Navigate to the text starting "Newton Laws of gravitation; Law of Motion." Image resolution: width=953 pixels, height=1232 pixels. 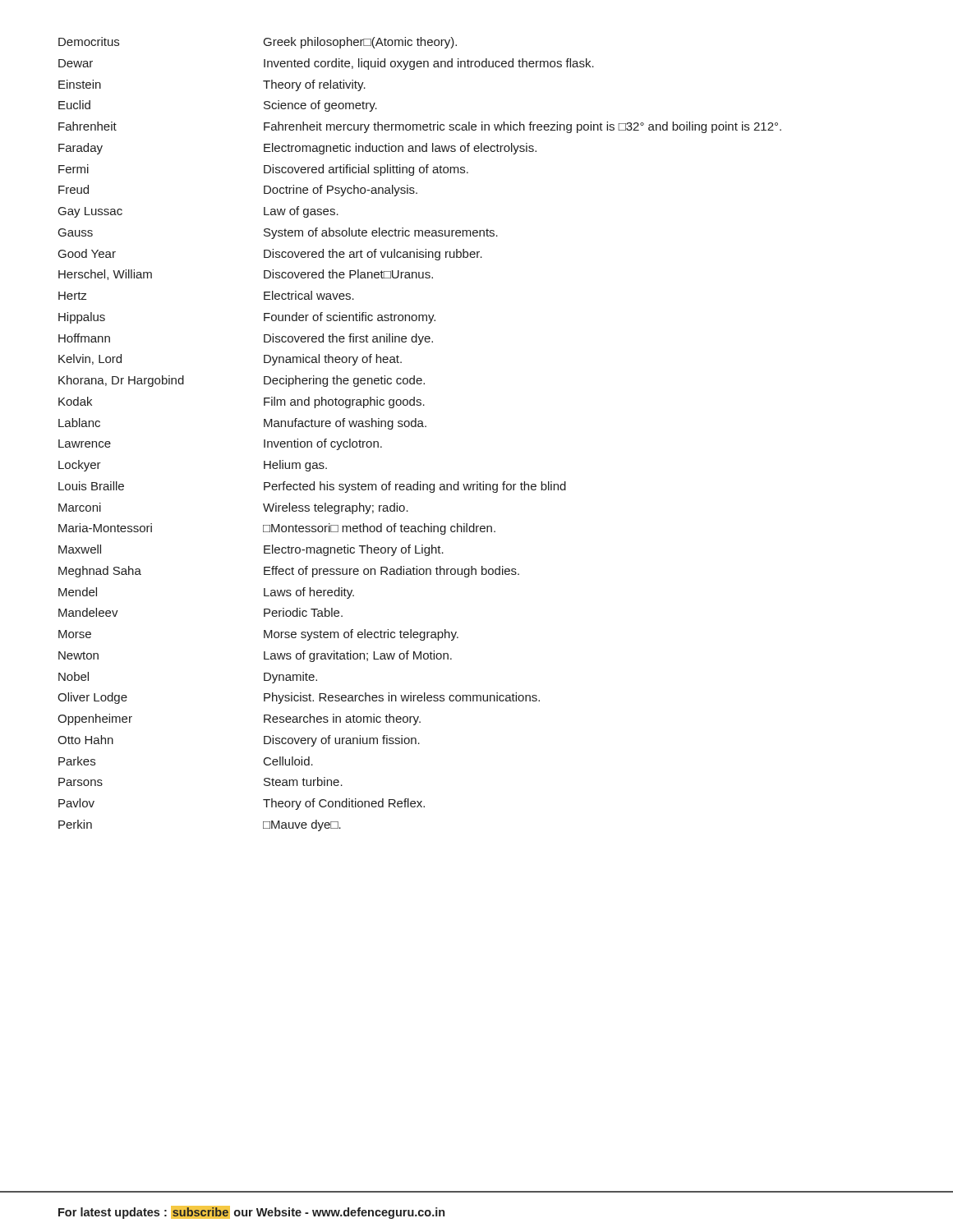point(75,656)
